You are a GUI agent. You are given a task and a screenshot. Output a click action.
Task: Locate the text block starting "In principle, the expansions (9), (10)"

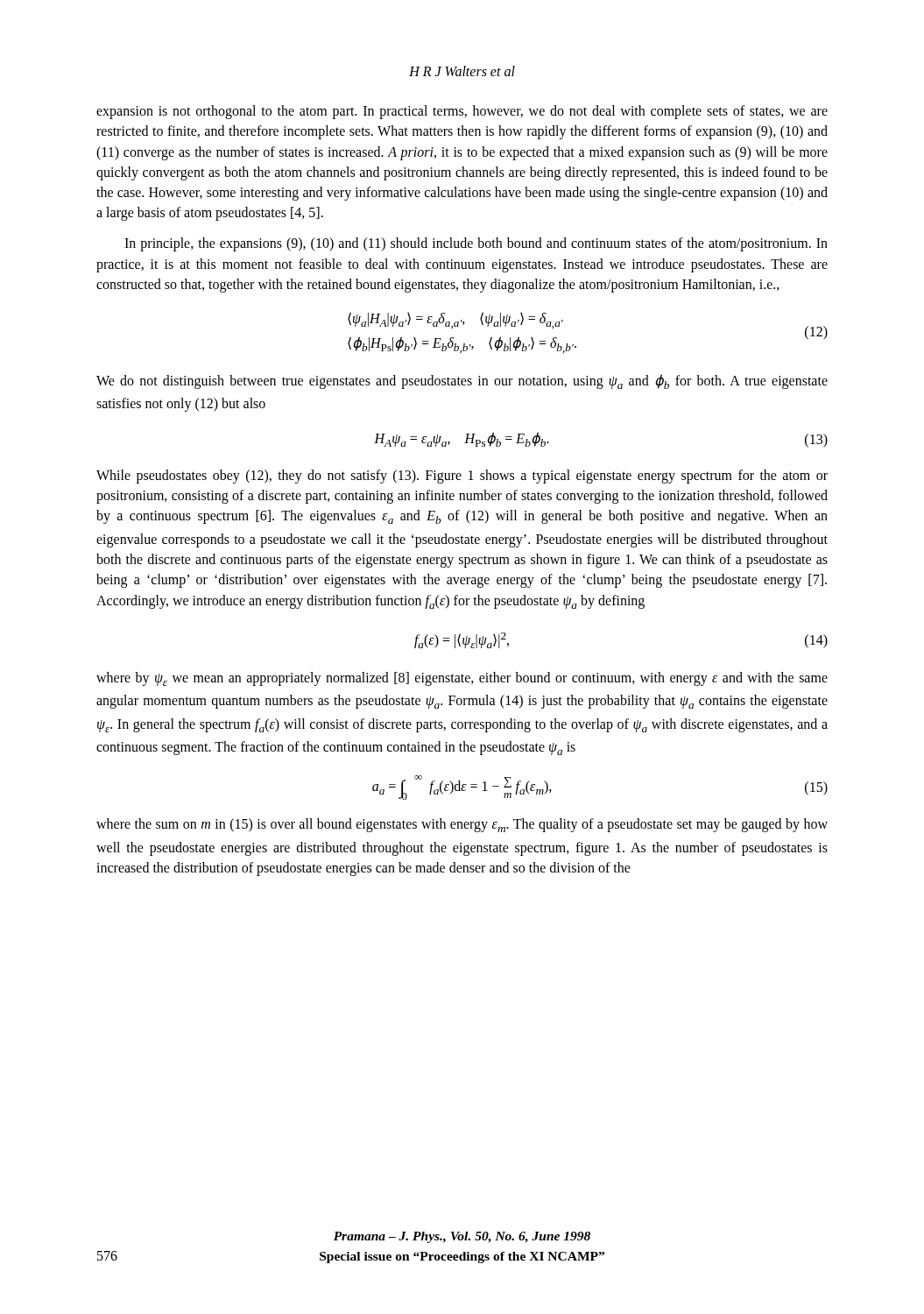point(462,264)
